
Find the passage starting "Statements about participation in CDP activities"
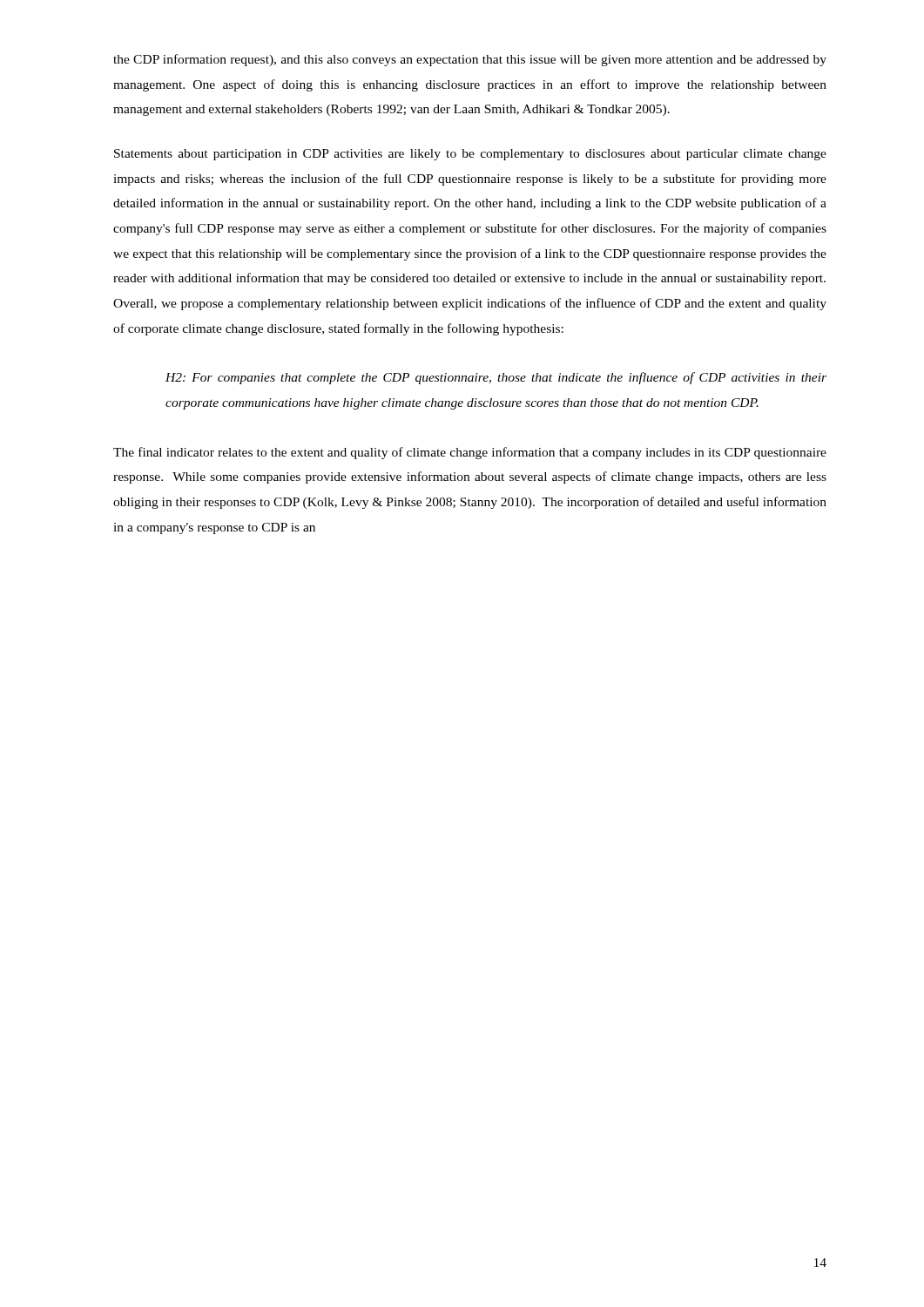470,240
